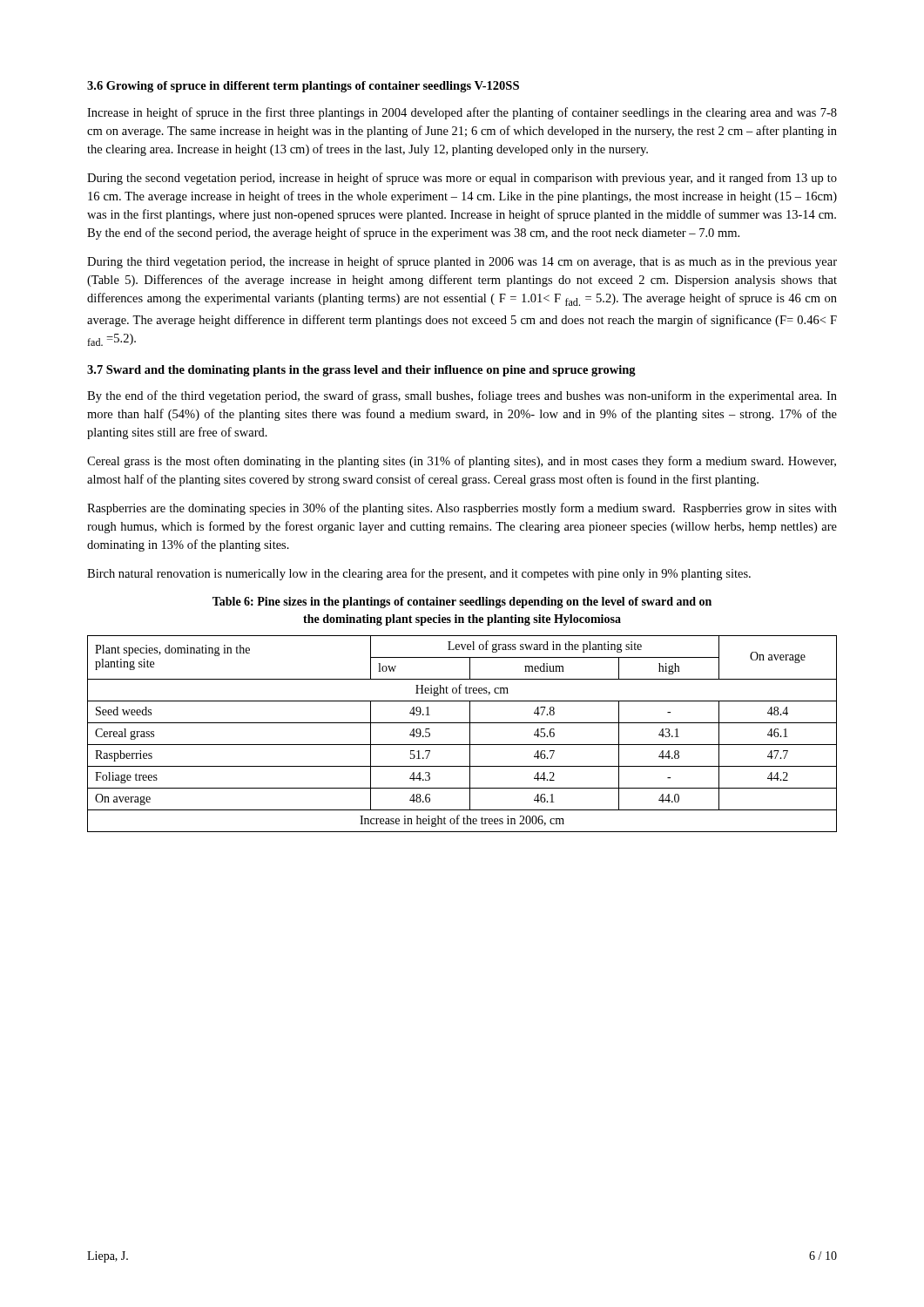
Task: Where is the passage that starts "During the second vegetation period, increase"?
Action: 462,206
